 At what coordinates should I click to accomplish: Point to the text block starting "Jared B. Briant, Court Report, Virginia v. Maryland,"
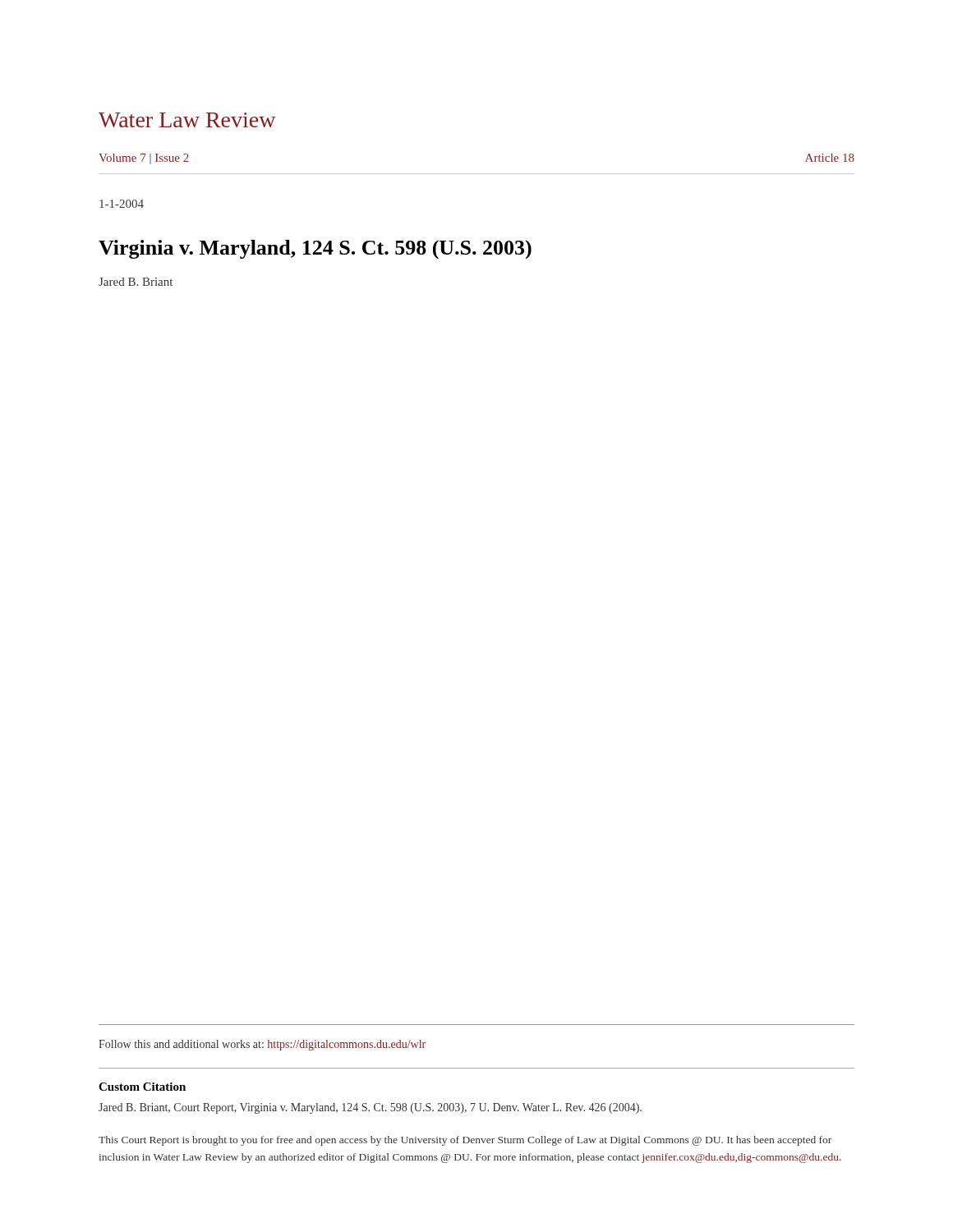pyautogui.click(x=370, y=1107)
